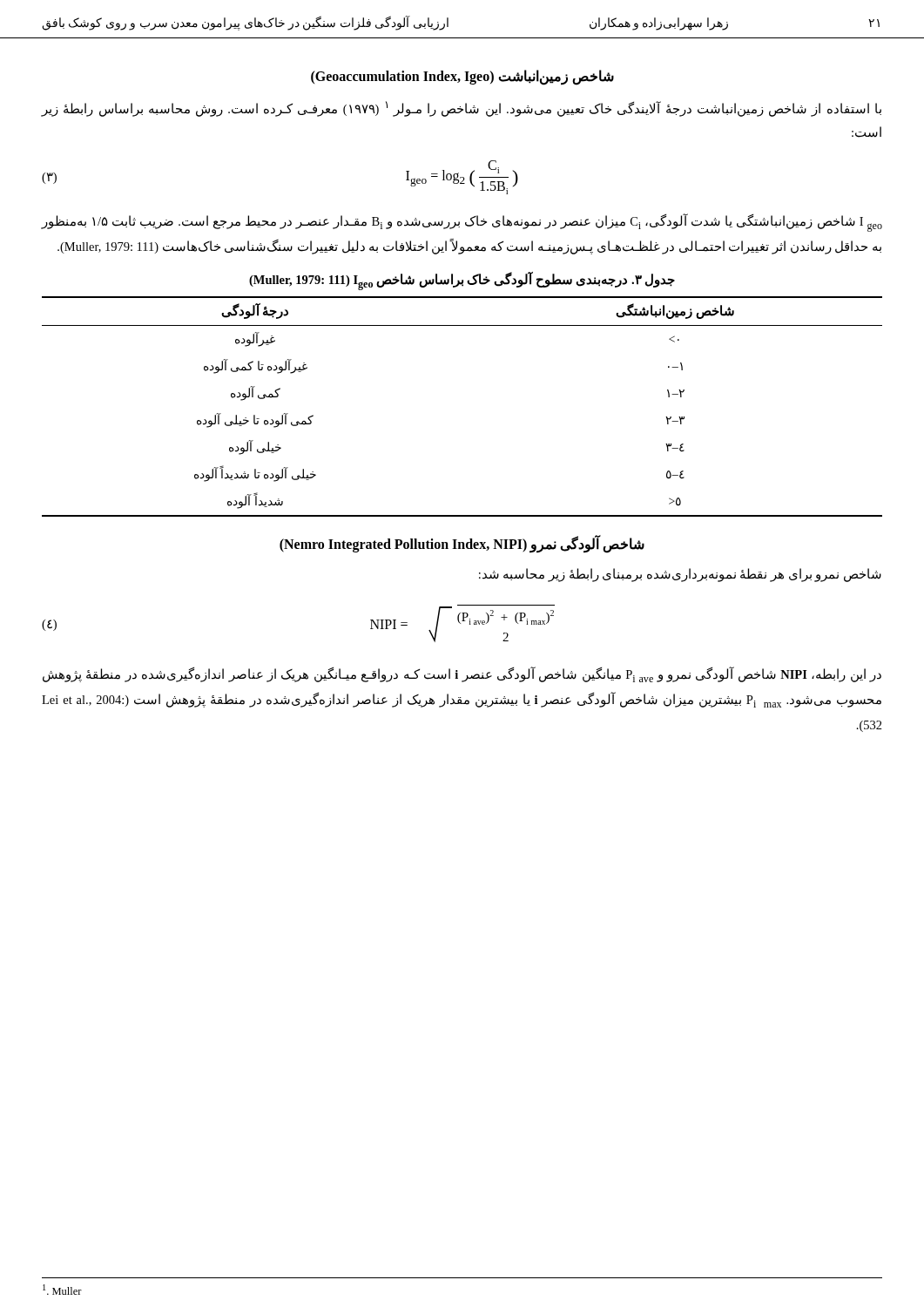The image size is (924, 1307).
Task: Find the formula that says "(۳) Igeo = log2 ("
Action: 52,176
